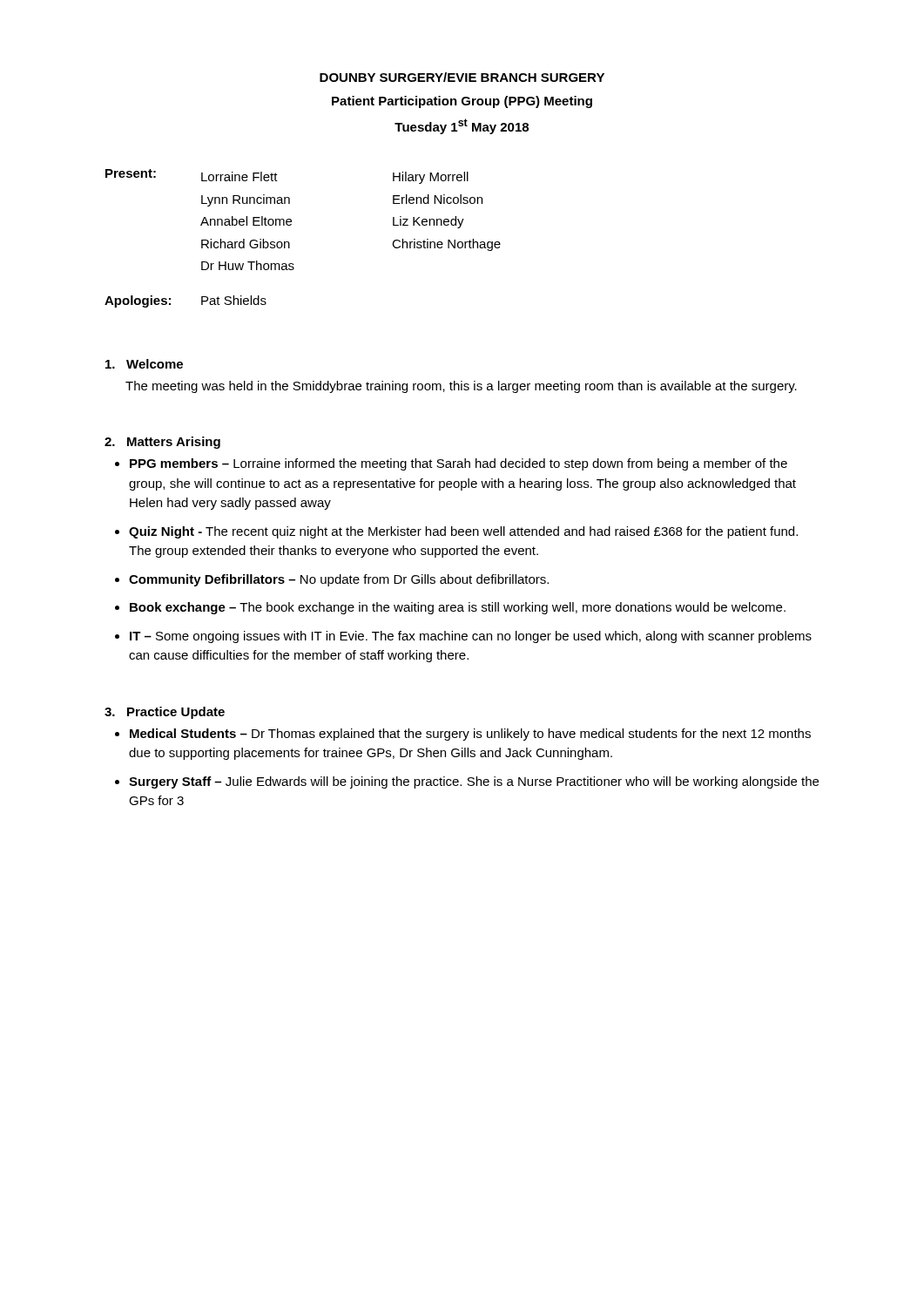
Task: Find the block on this page that starts "Hilary Morrell Erlend Nicolson"
Action: click(x=446, y=210)
